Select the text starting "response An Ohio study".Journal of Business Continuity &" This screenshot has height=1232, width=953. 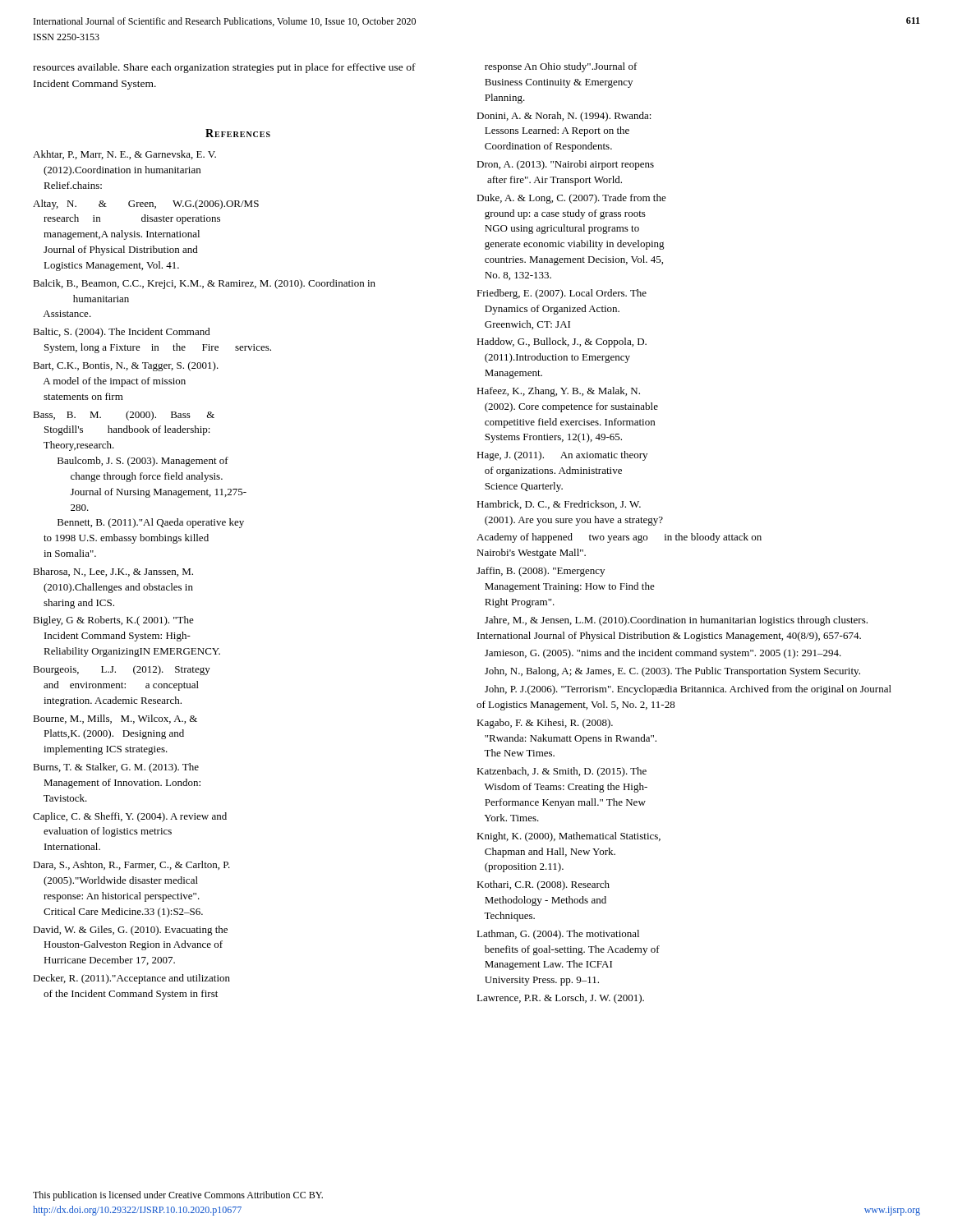click(557, 82)
